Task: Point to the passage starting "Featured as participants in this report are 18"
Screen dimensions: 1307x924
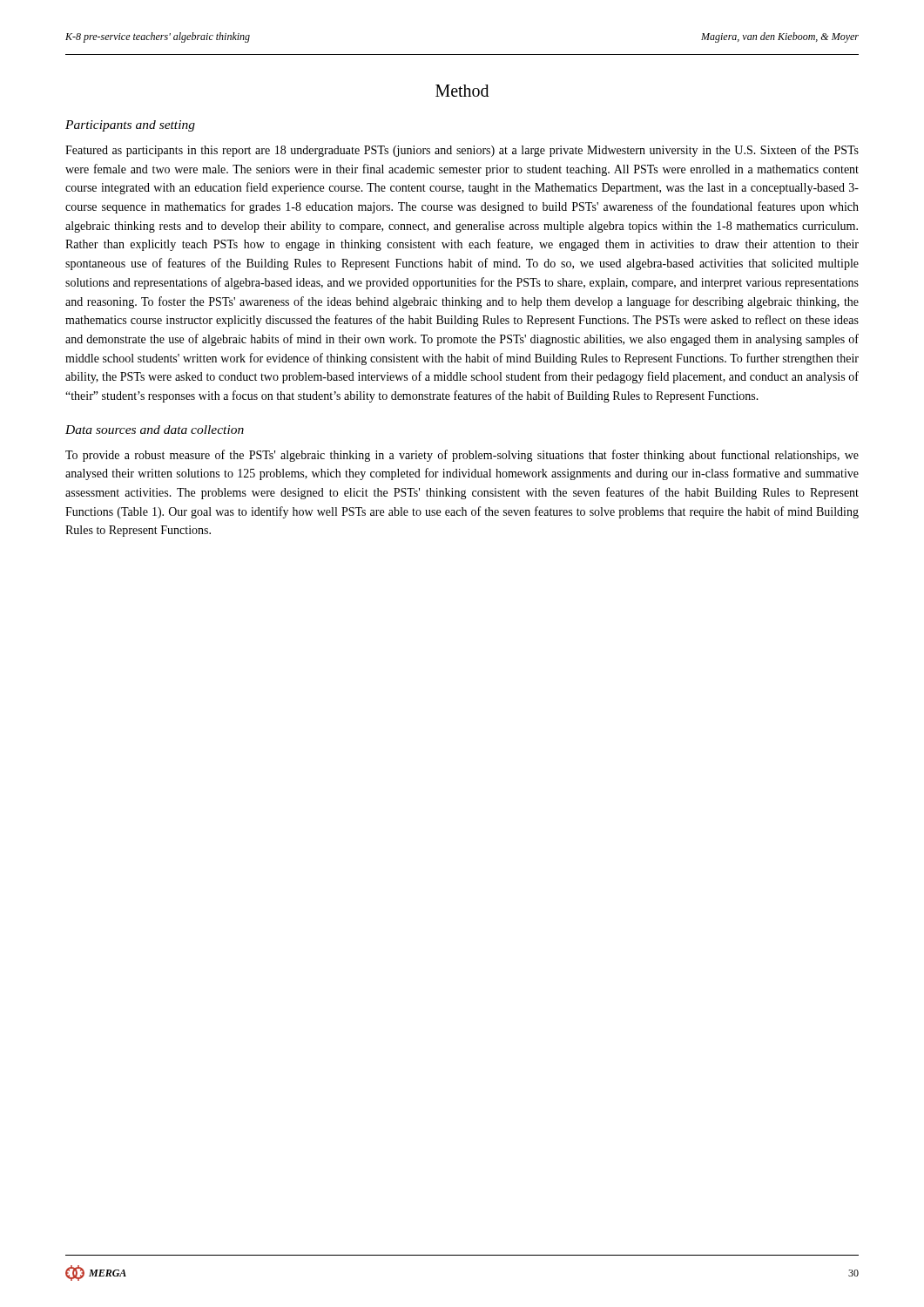Action: tap(462, 273)
